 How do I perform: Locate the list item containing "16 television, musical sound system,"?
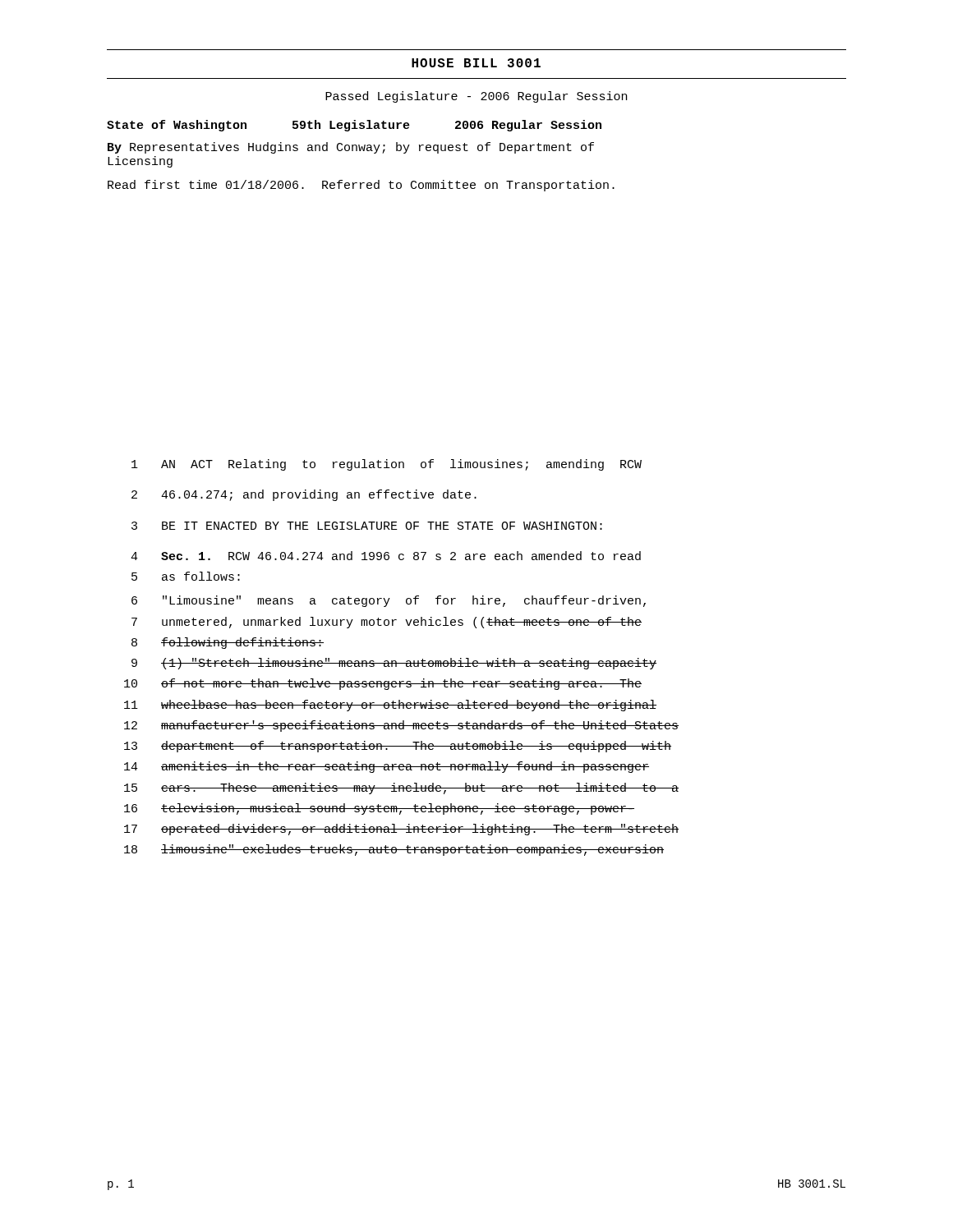tap(476, 809)
